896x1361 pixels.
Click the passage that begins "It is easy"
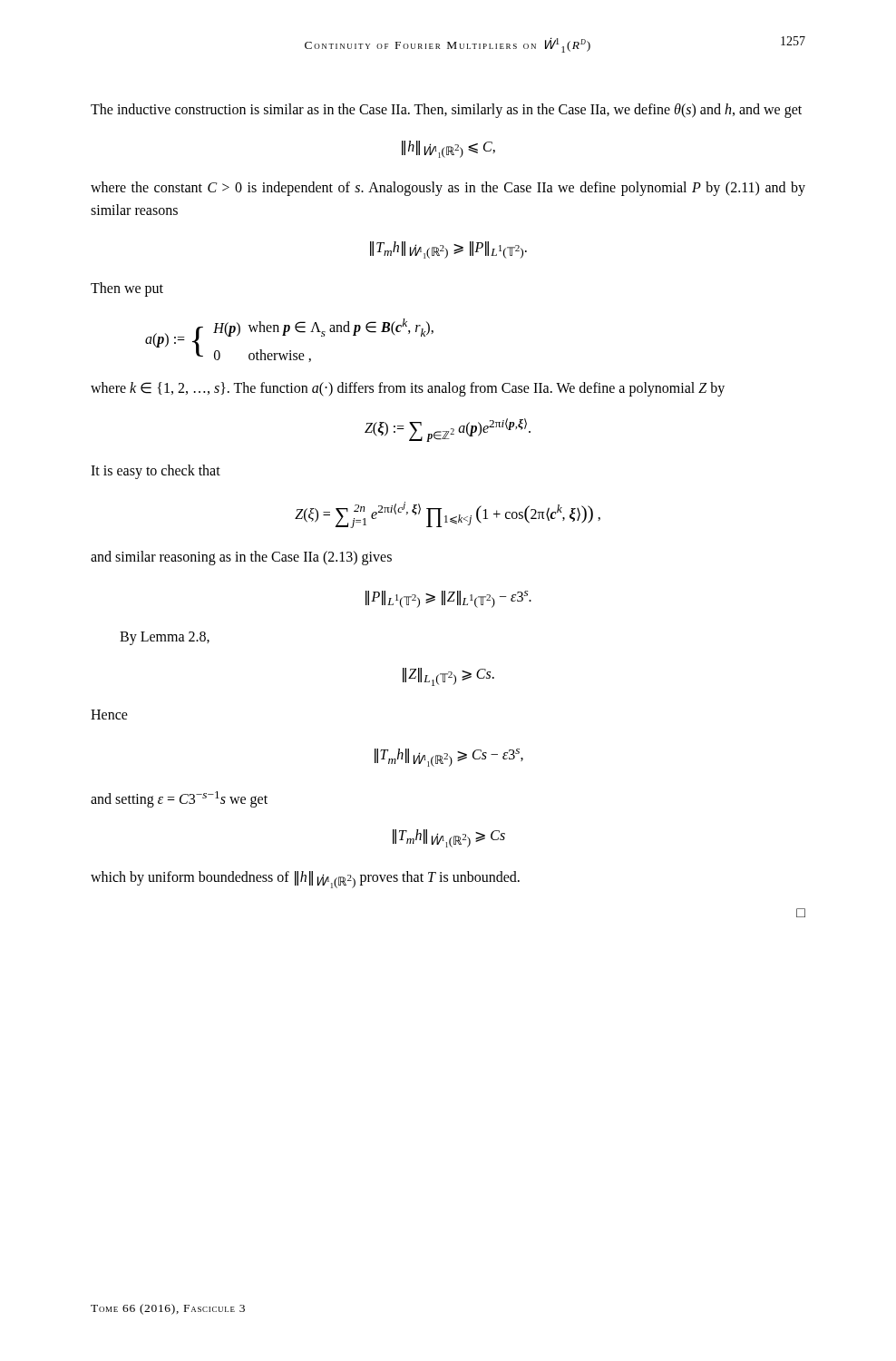156,472
